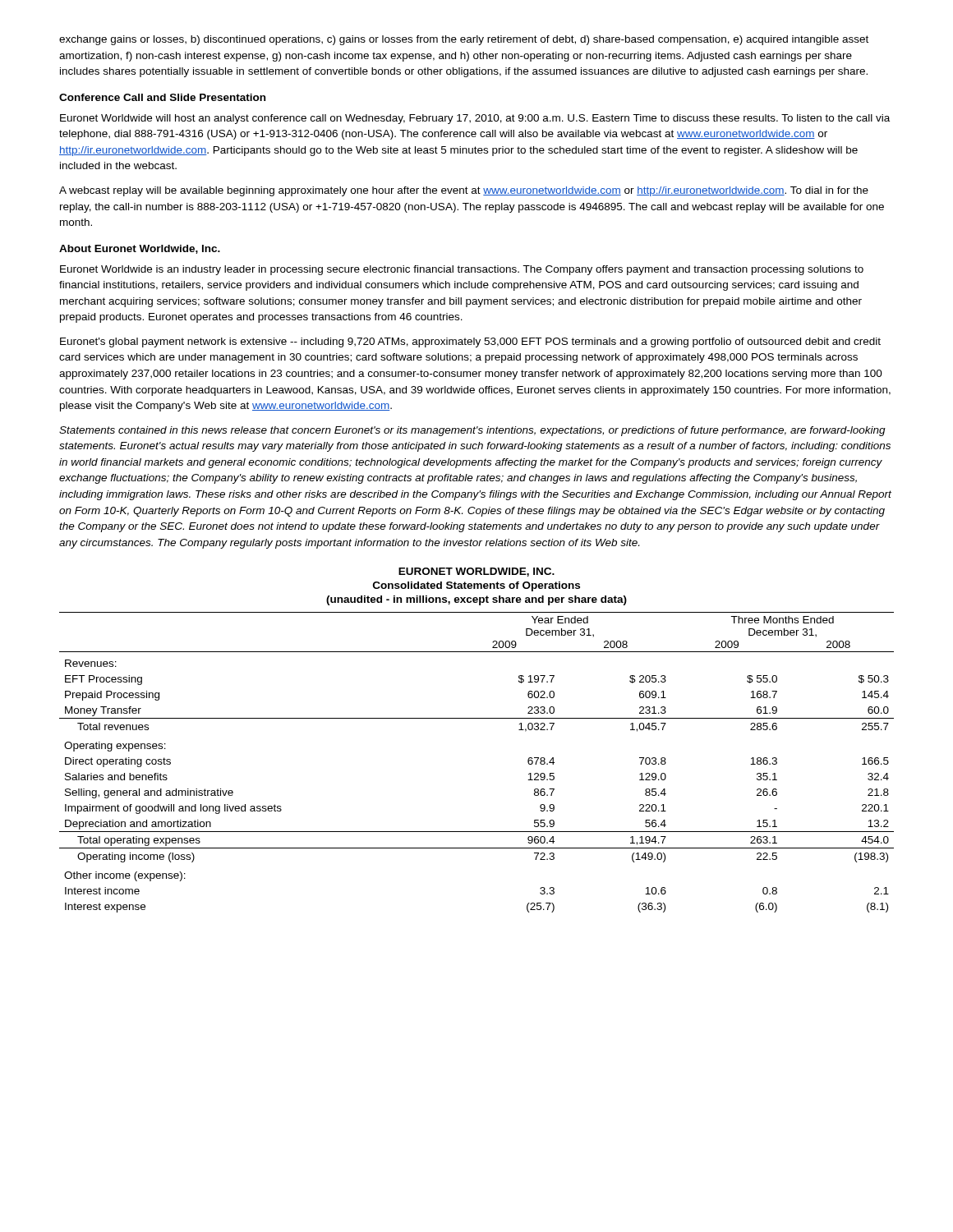Find the block starting "A webcast replay will be available"

(x=476, y=206)
